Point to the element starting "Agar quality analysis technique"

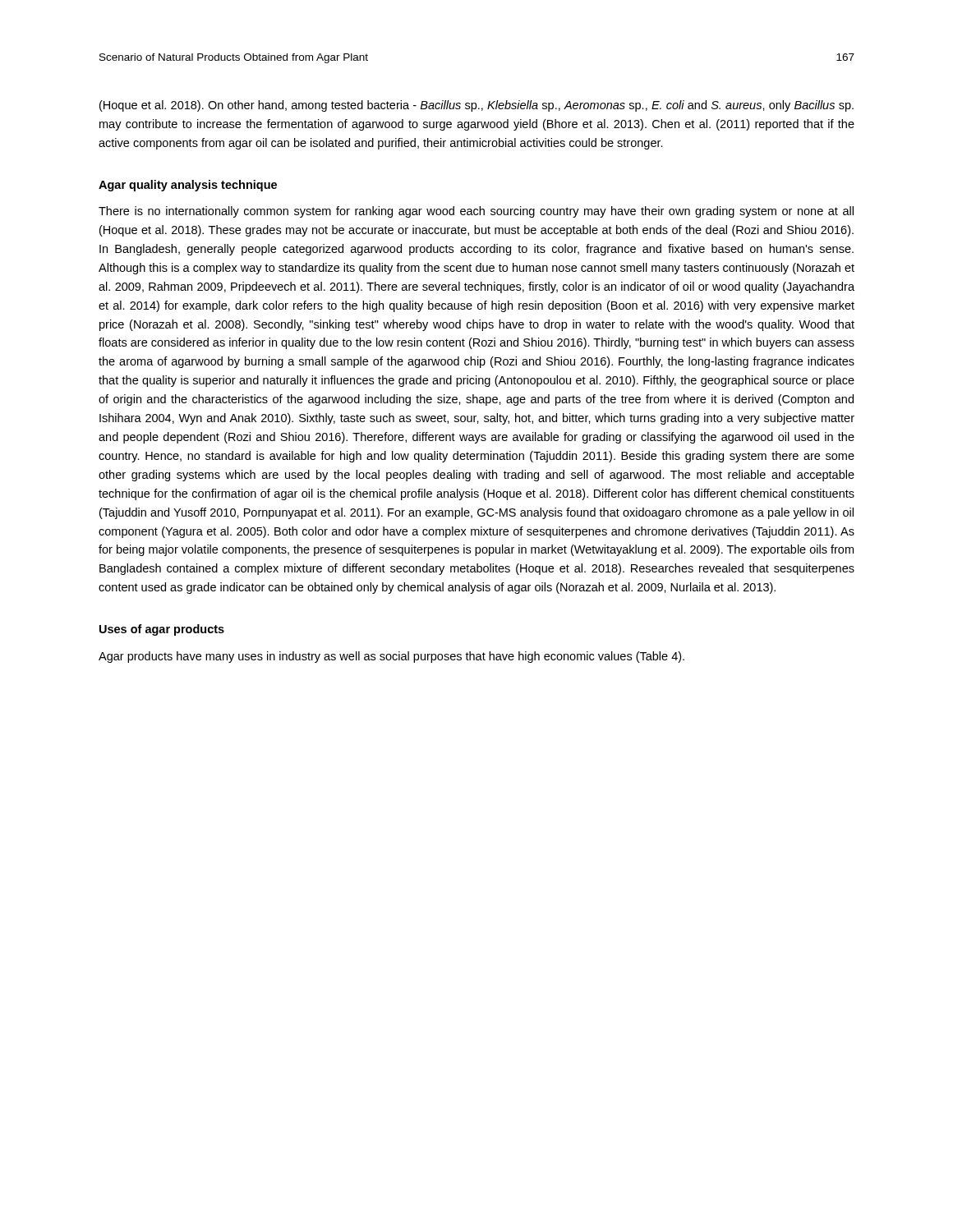pyautogui.click(x=188, y=184)
